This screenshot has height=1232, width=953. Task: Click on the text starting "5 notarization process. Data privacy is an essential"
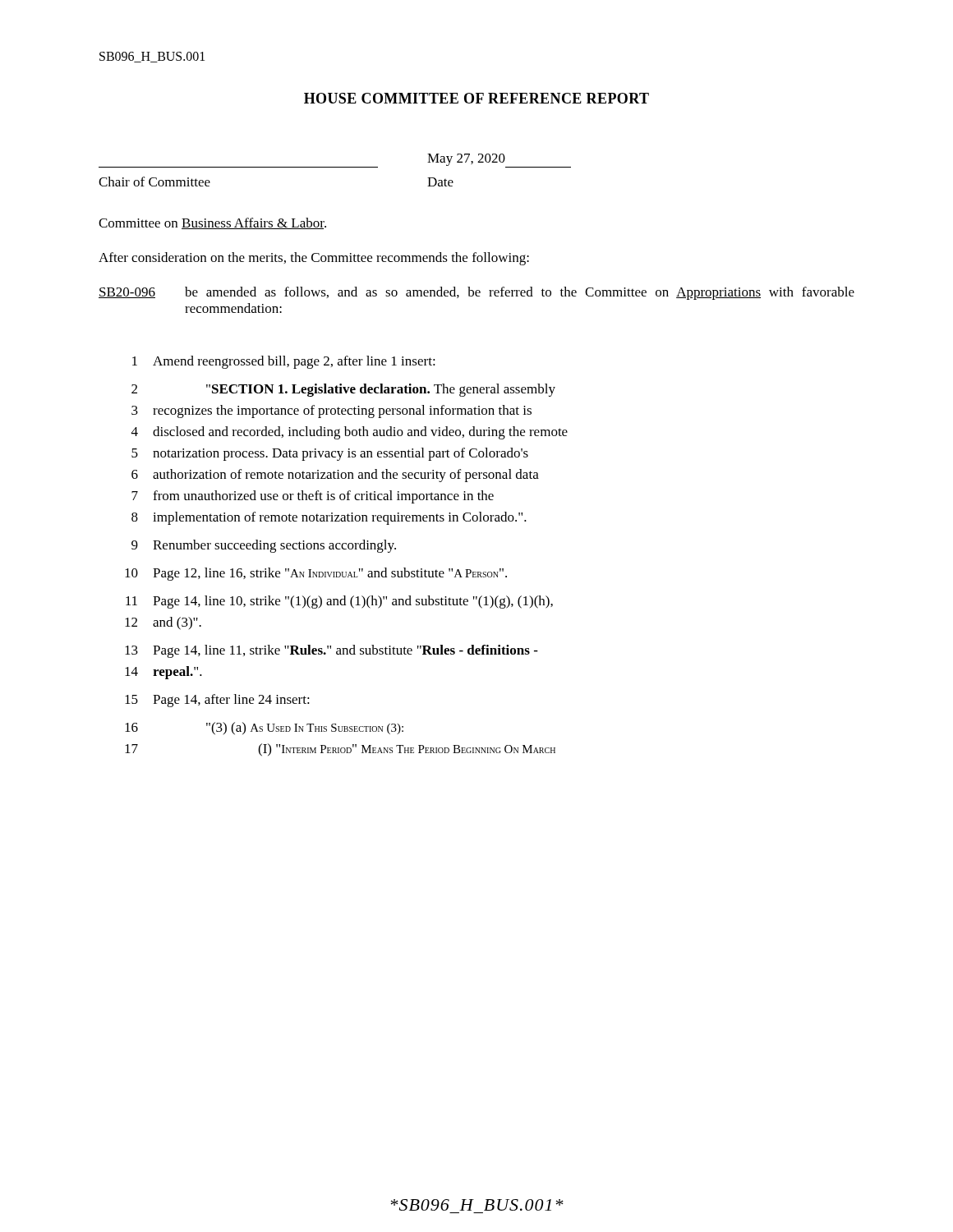tap(476, 453)
